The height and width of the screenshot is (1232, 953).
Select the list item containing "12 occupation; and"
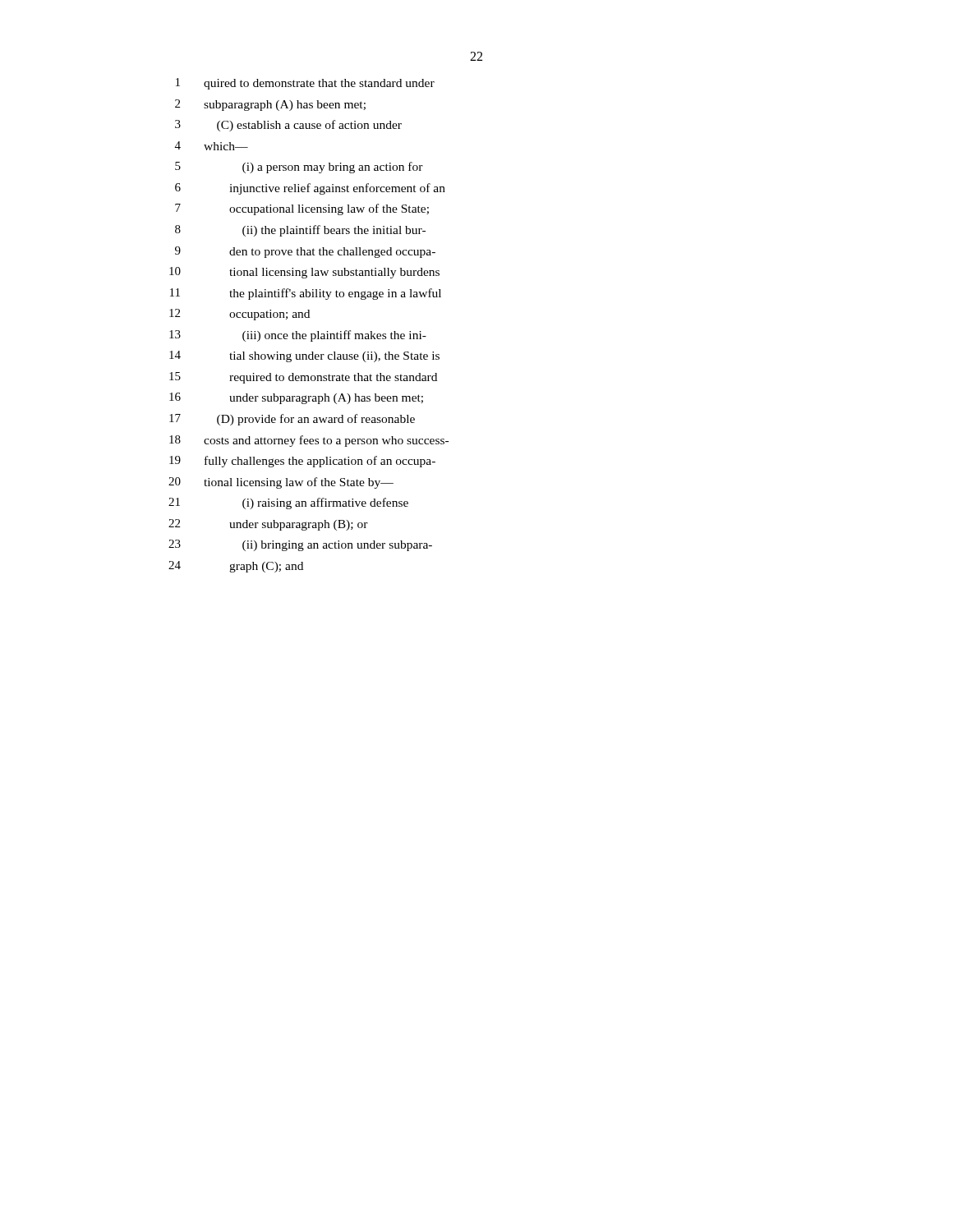pyautogui.click(x=239, y=315)
